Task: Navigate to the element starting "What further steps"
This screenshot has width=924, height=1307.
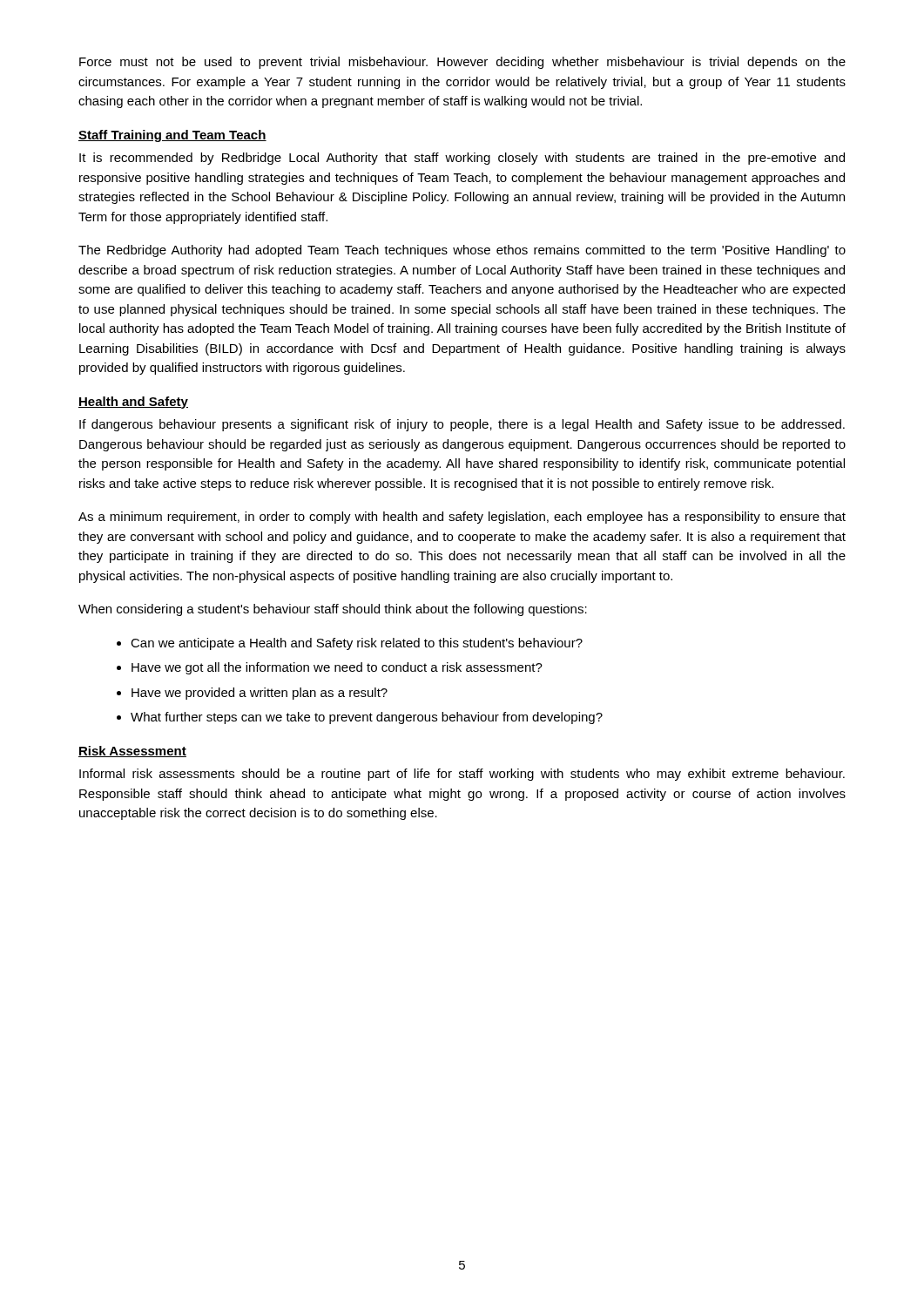Action: pyautogui.click(x=488, y=717)
